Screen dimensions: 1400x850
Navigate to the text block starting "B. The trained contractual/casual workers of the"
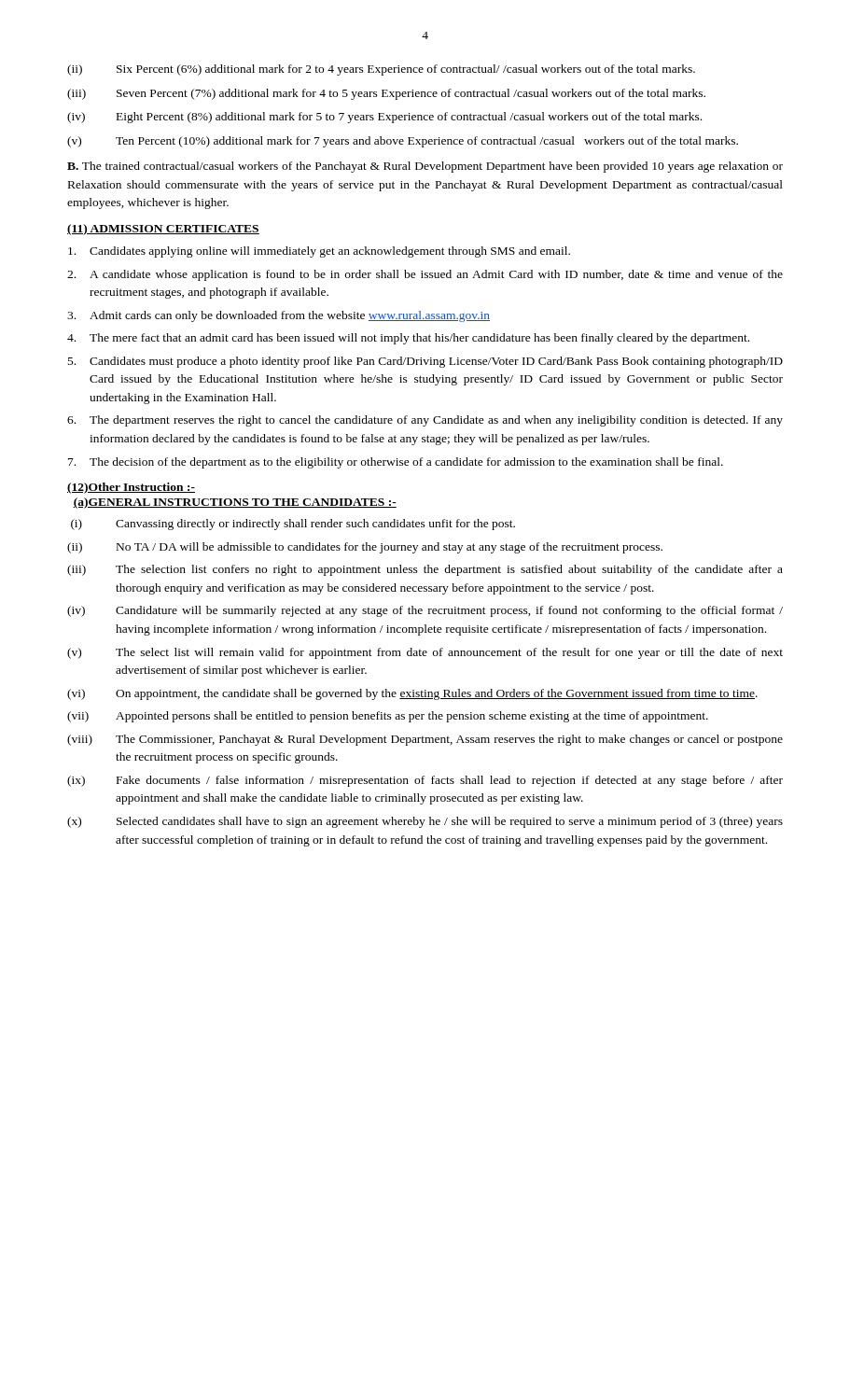425,184
